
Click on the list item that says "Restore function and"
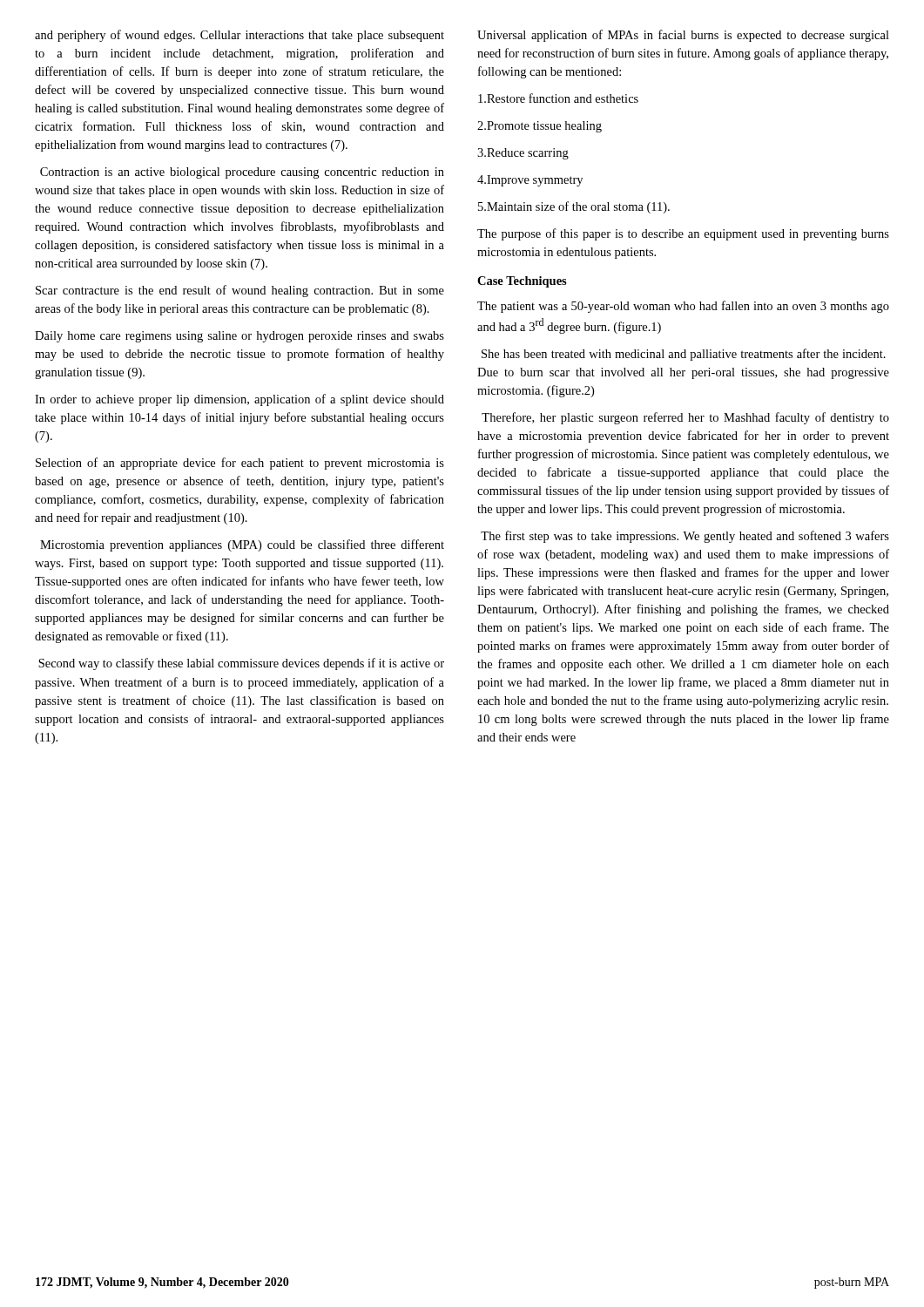[x=558, y=98]
